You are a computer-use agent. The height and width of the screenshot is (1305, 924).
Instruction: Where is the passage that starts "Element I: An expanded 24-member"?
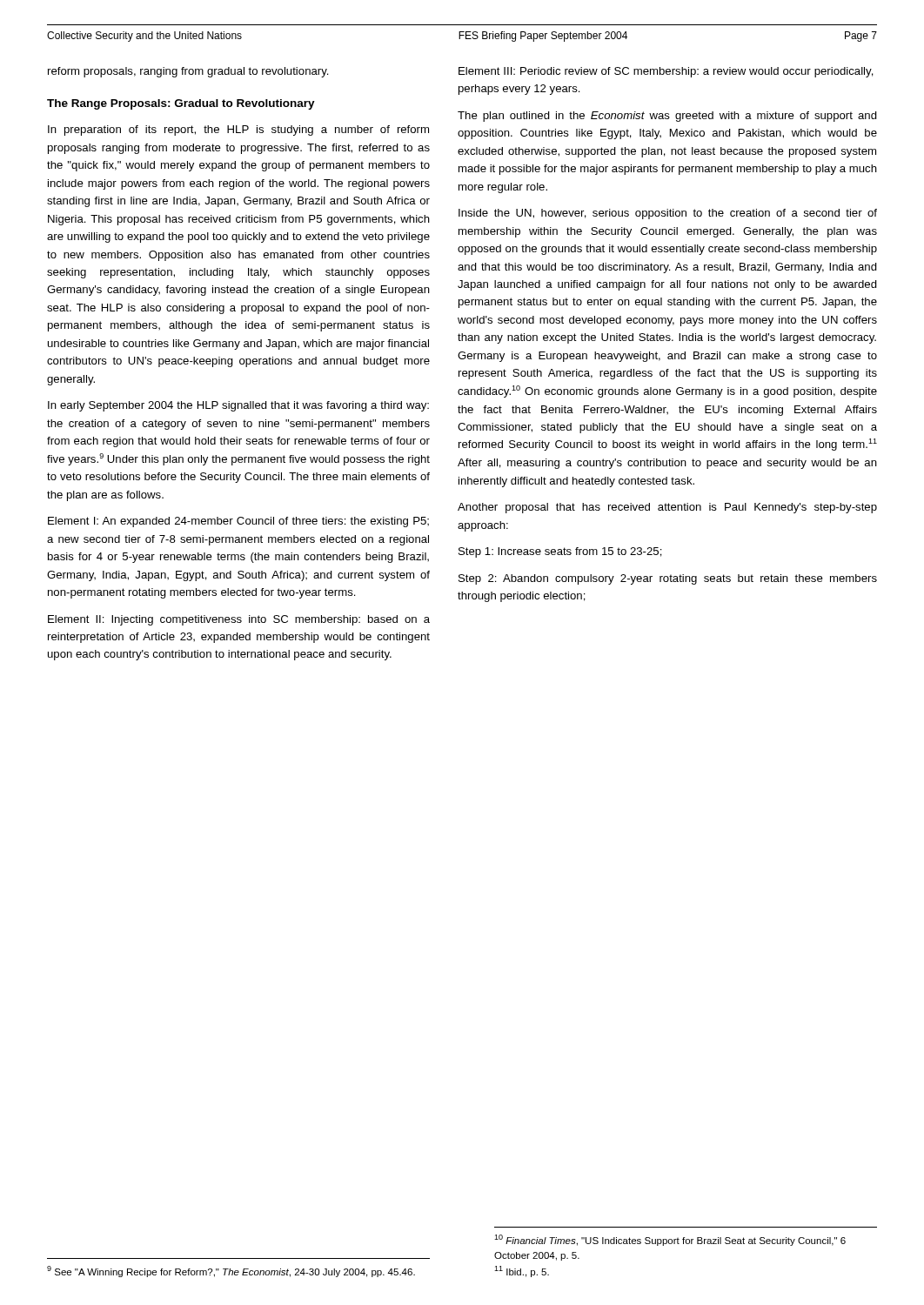pyautogui.click(x=238, y=557)
